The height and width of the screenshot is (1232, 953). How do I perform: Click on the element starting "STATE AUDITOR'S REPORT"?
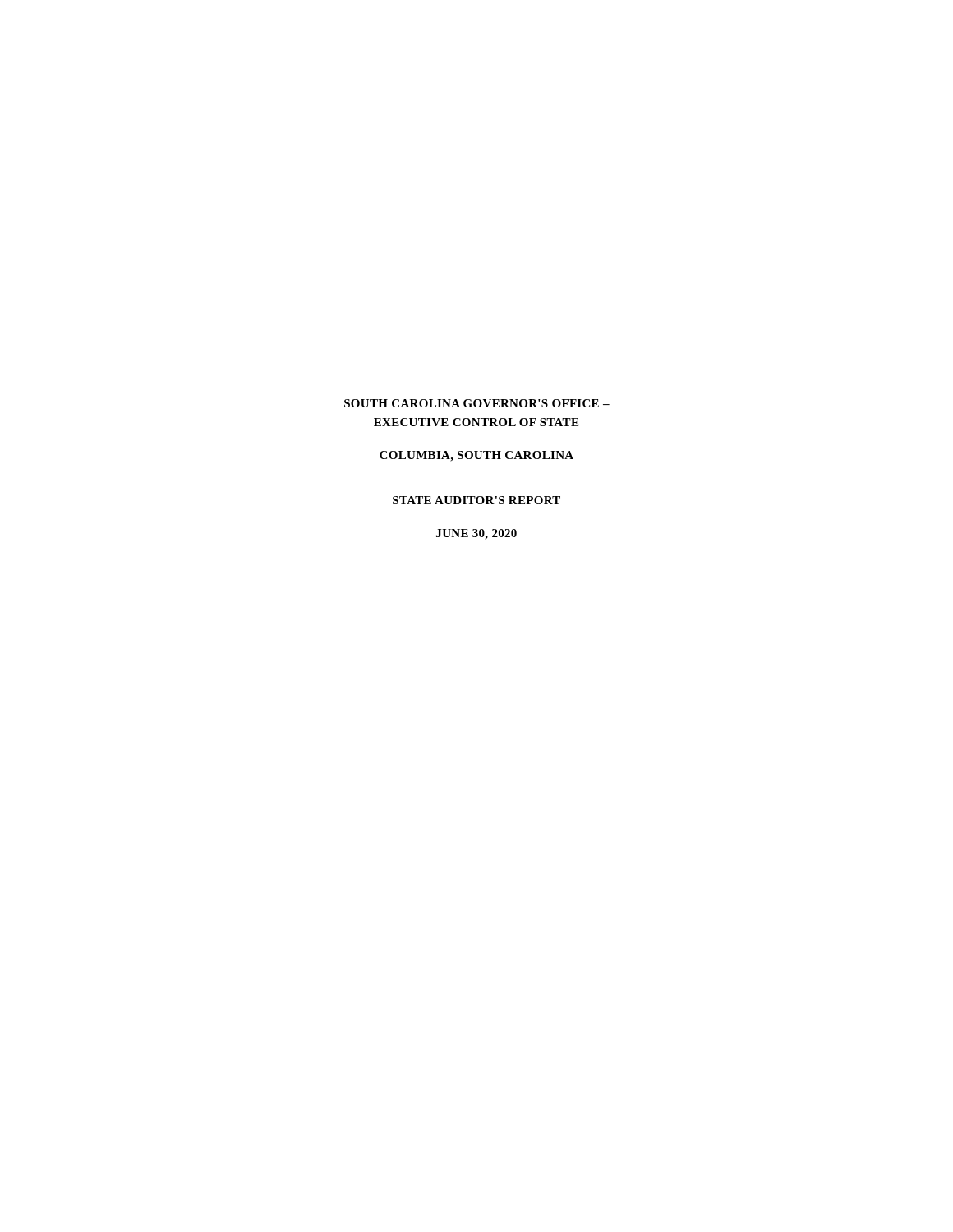coord(476,500)
